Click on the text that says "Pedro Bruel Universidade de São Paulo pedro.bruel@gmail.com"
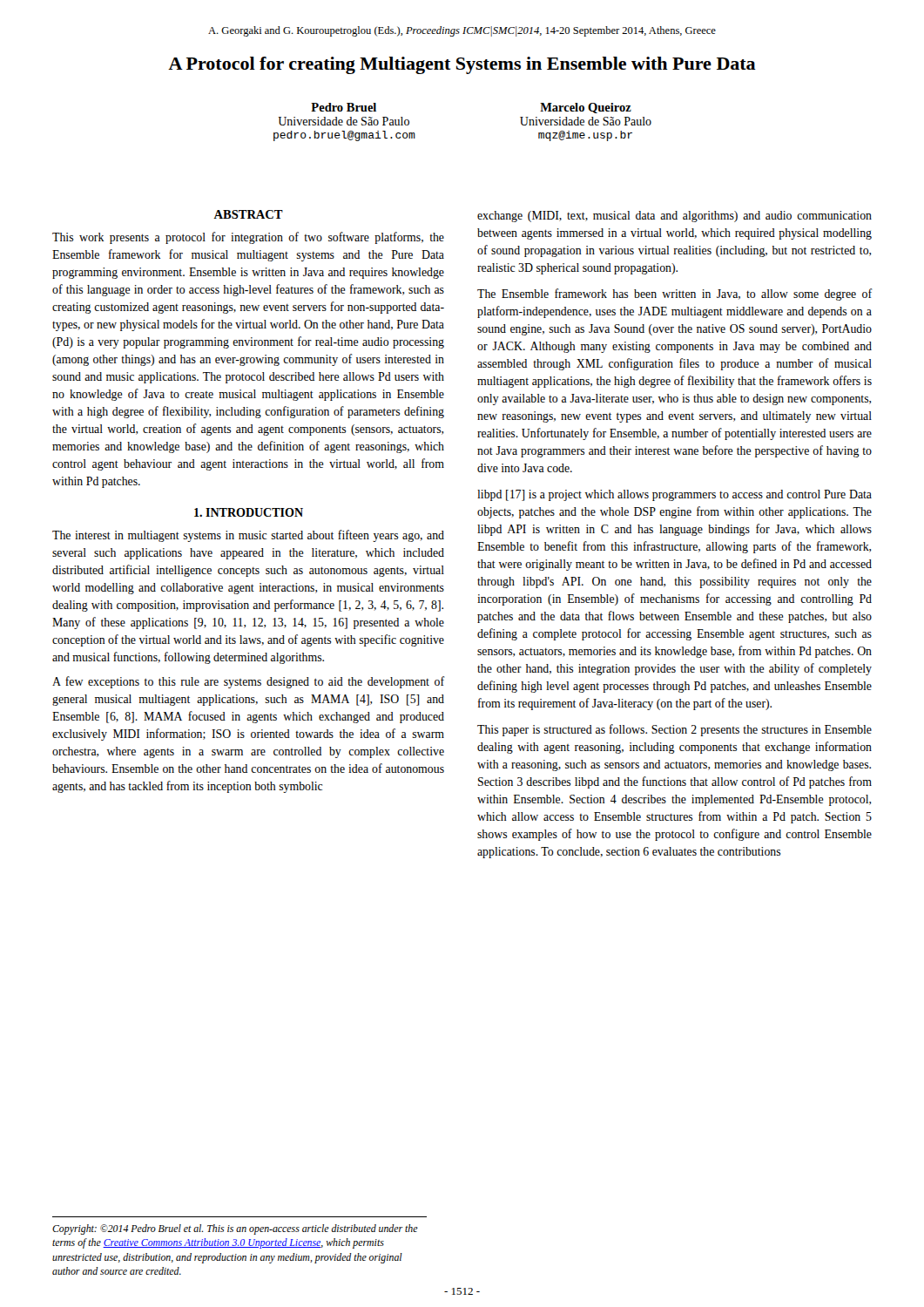 tap(344, 121)
